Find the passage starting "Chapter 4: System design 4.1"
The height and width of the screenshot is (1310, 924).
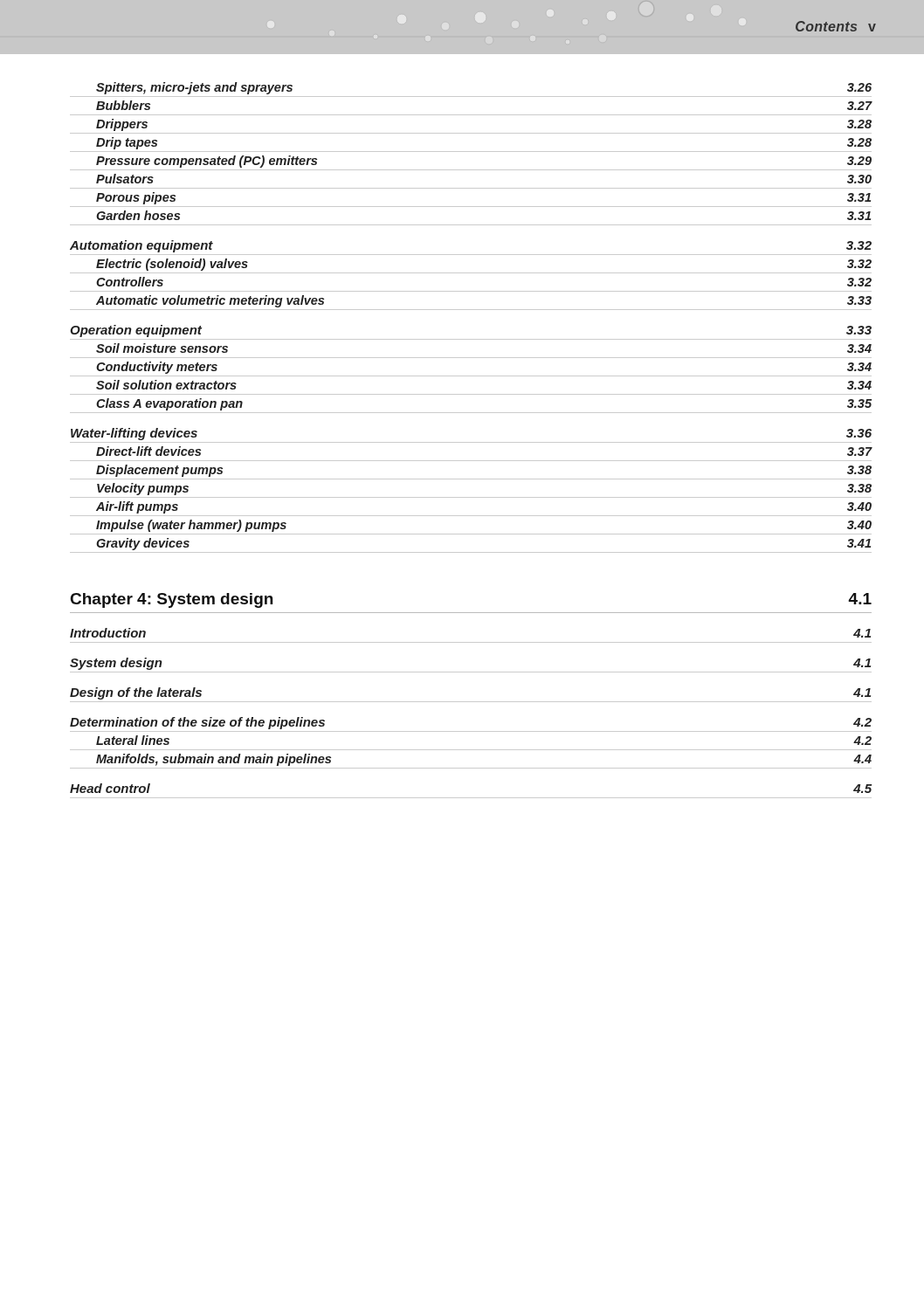pyautogui.click(x=179, y=600)
